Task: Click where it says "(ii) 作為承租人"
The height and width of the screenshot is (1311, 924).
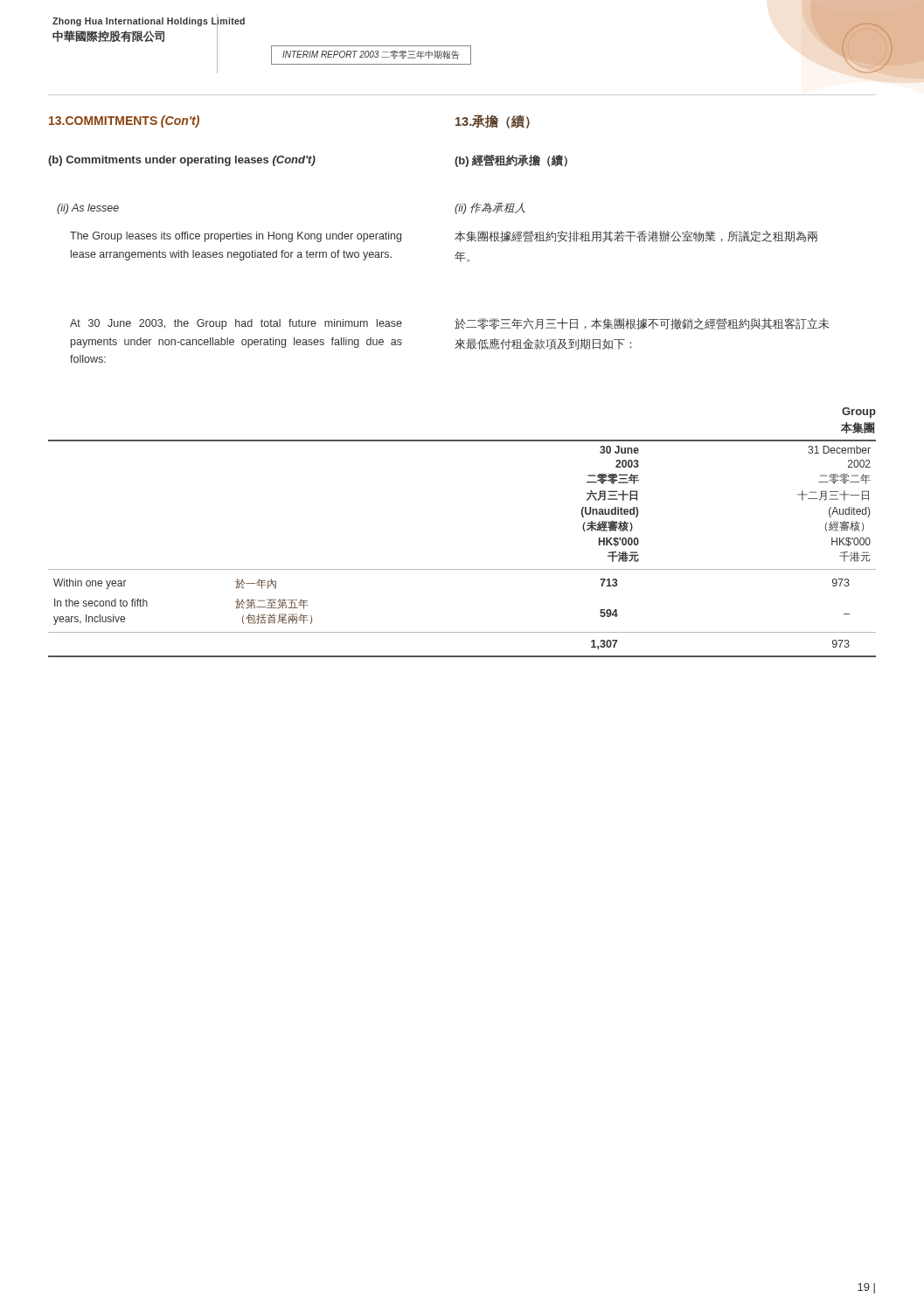Action: pos(491,208)
